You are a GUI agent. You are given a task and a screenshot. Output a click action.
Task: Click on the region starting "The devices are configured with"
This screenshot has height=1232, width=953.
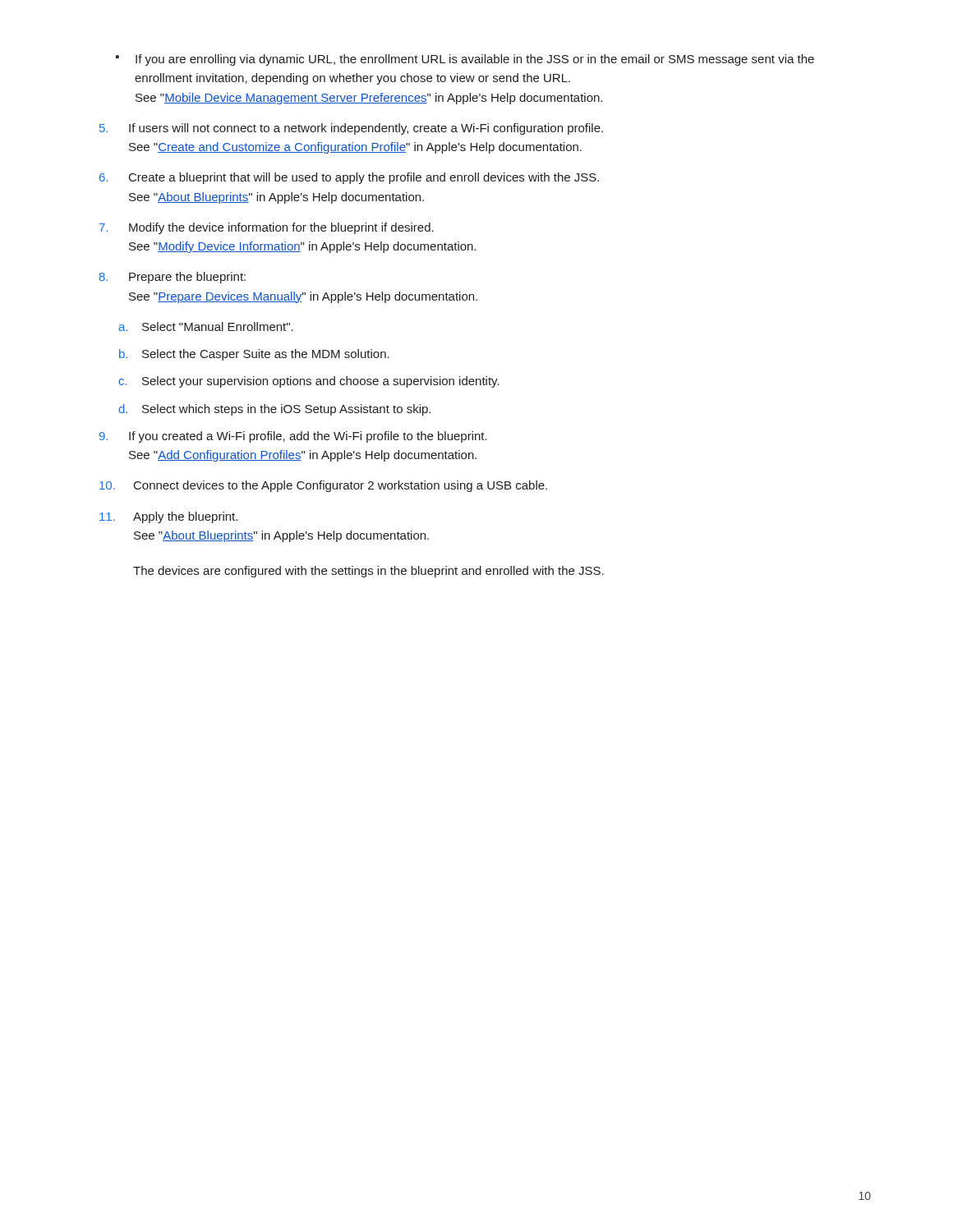coord(369,570)
